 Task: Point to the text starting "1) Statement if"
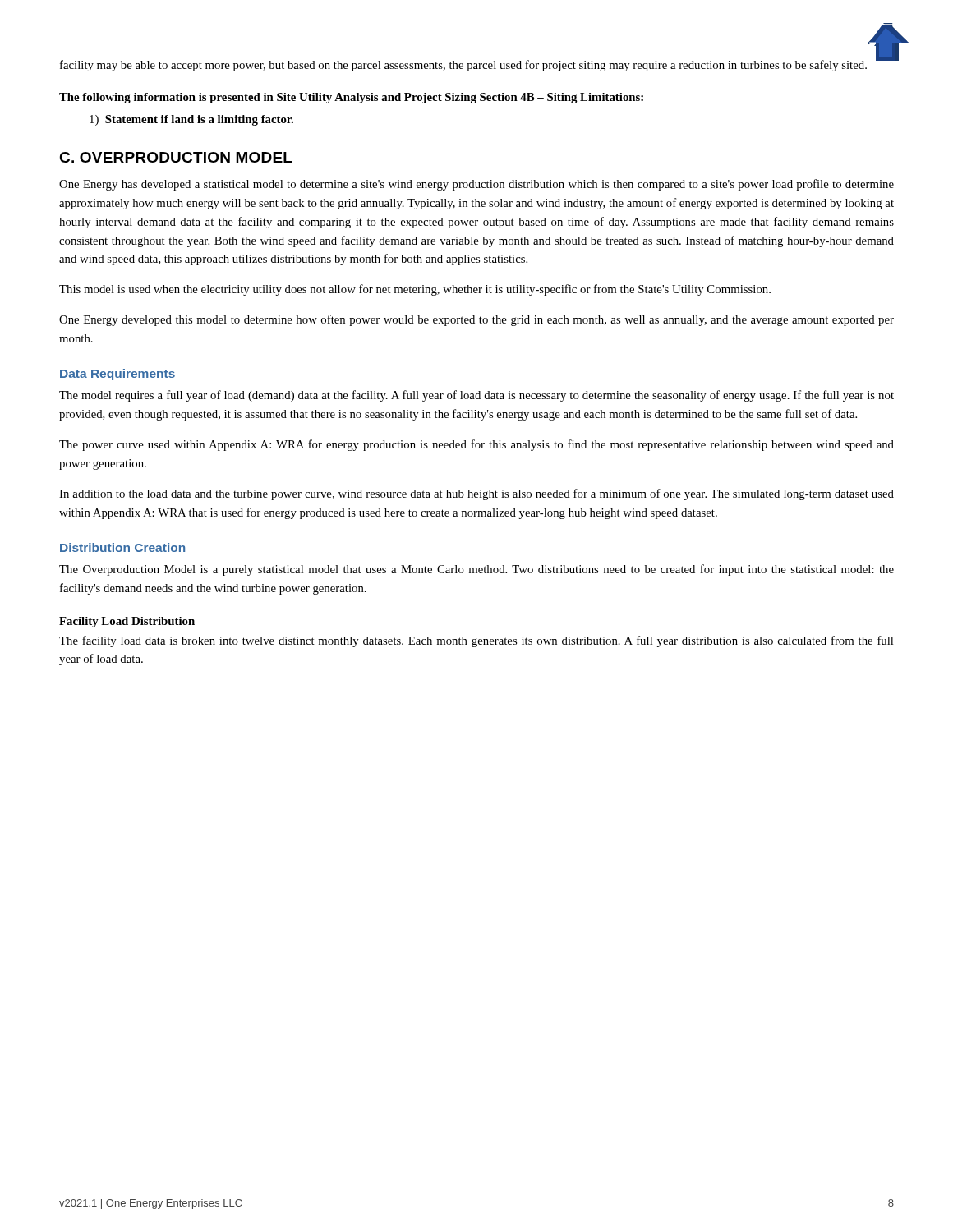coord(191,119)
